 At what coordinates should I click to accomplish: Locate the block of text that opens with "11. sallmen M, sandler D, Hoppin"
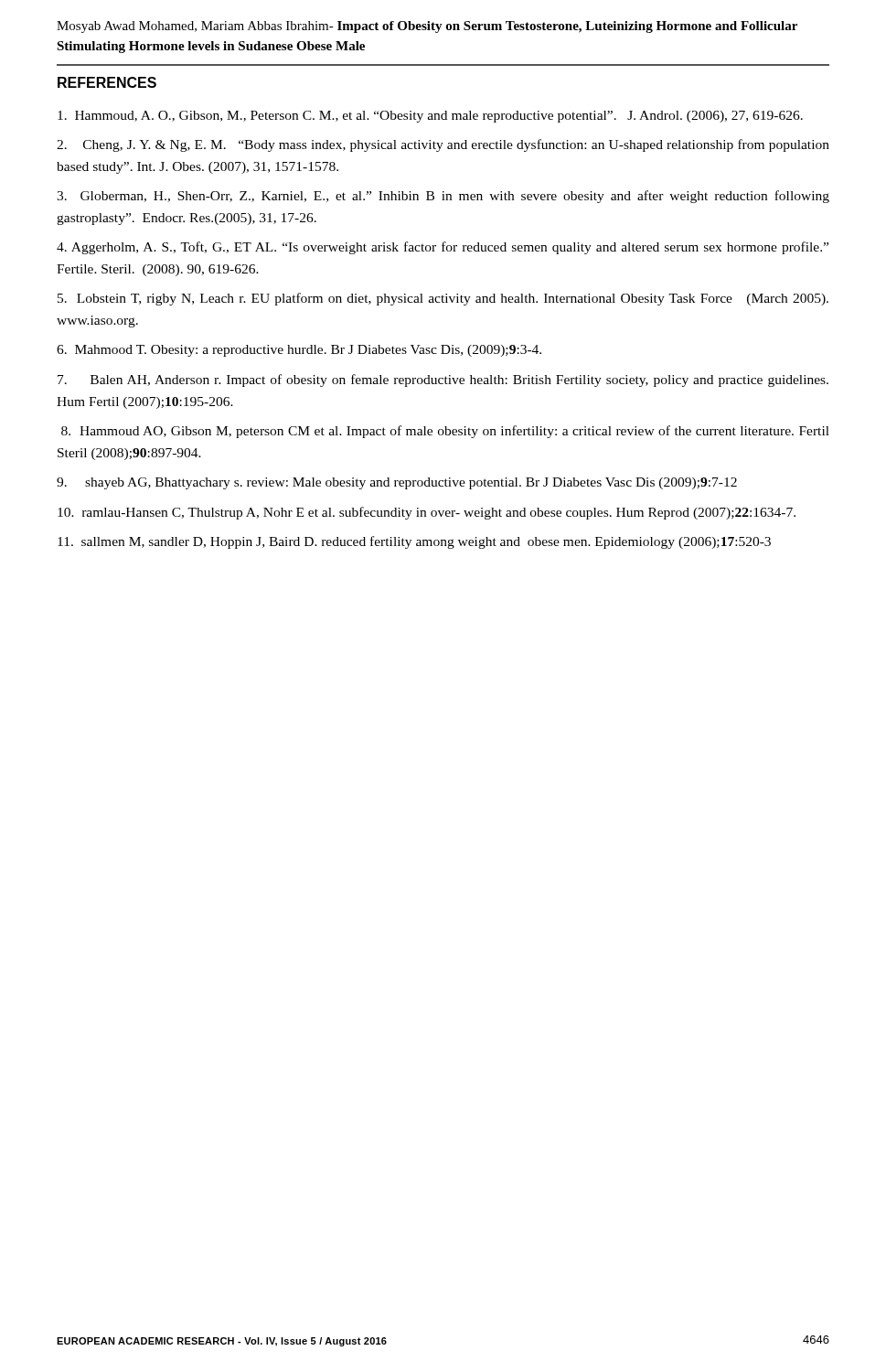click(x=414, y=541)
